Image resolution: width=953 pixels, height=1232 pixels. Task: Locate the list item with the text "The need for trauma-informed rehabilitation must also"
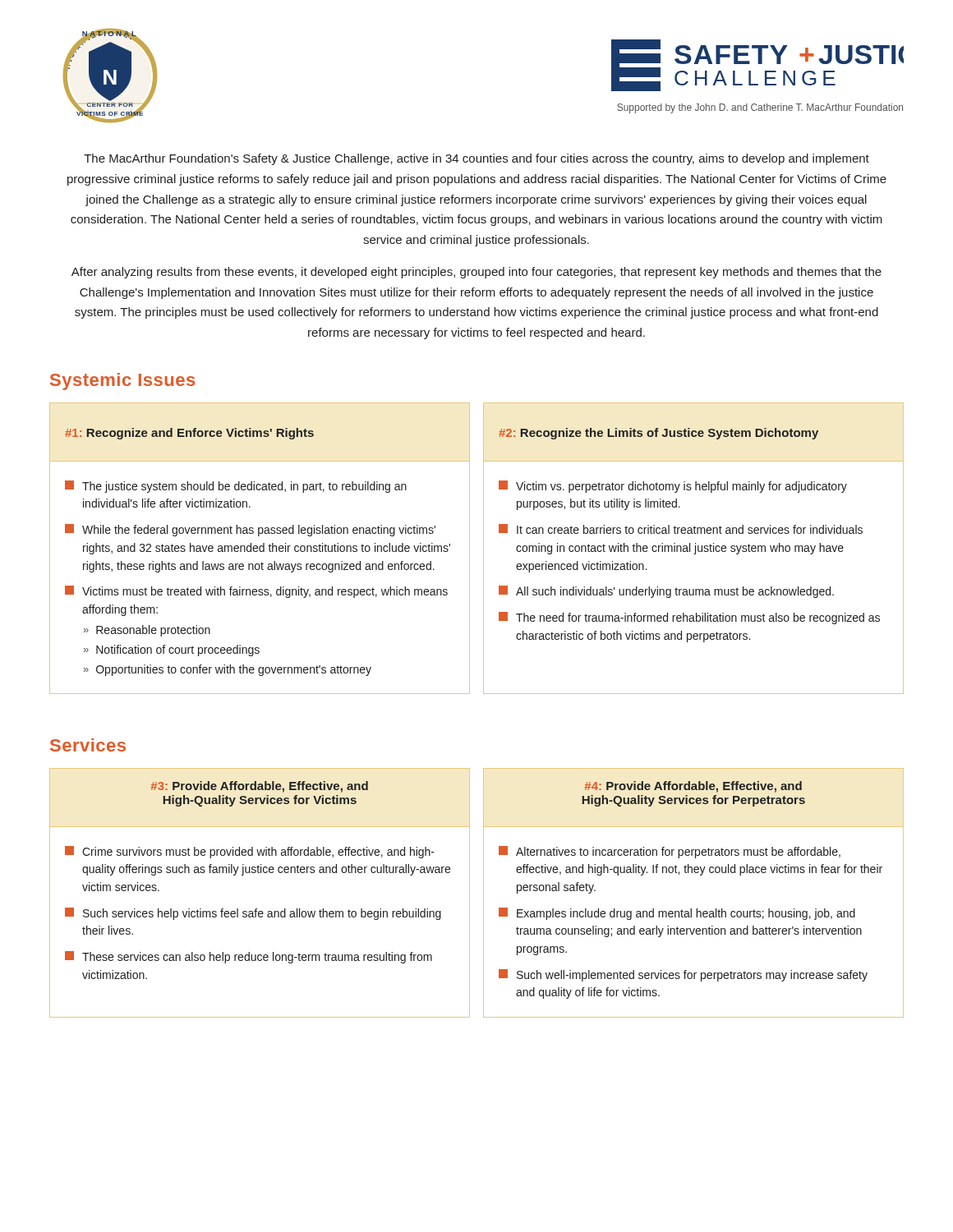(693, 627)
